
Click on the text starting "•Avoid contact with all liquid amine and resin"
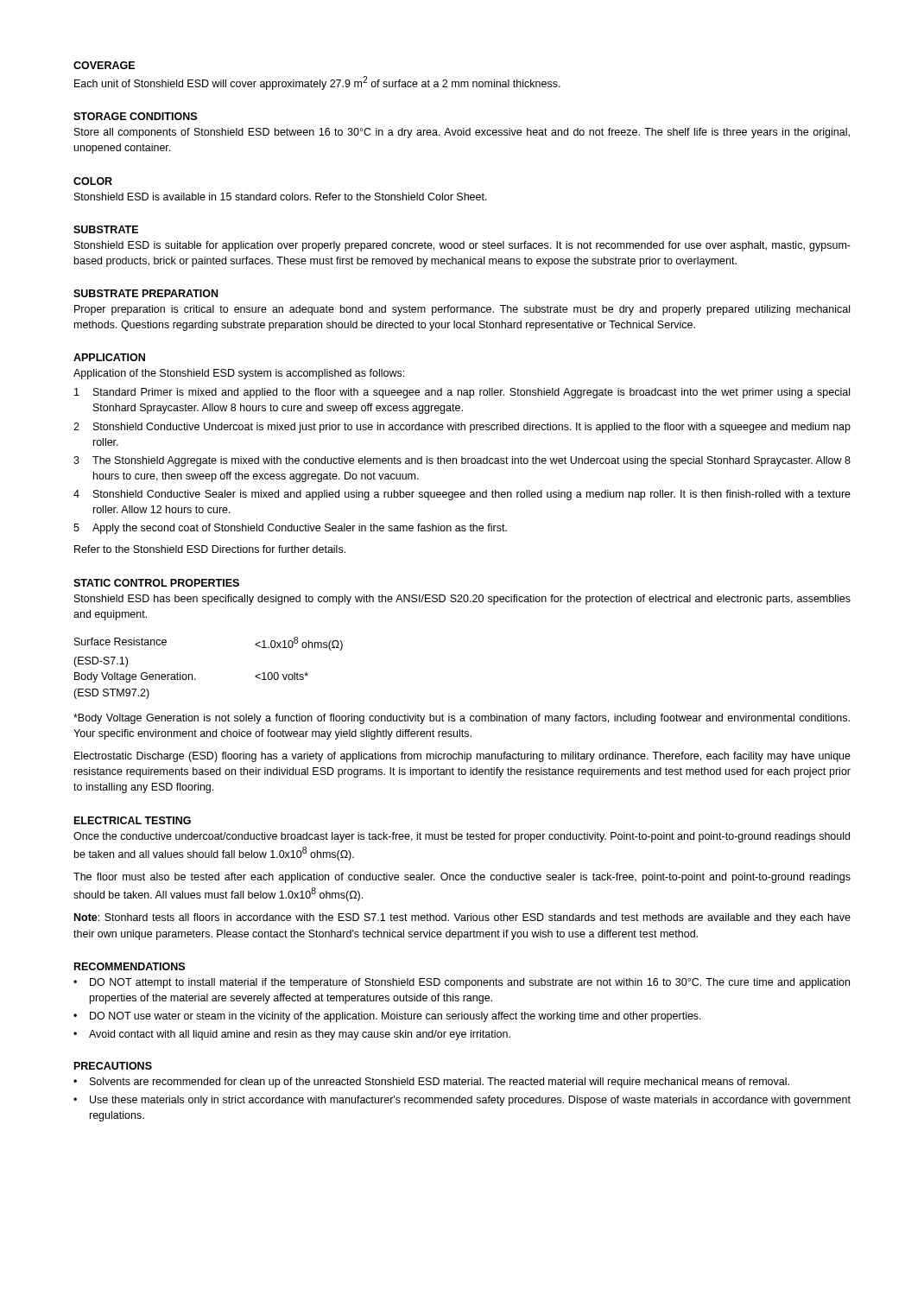[292, 1034]
